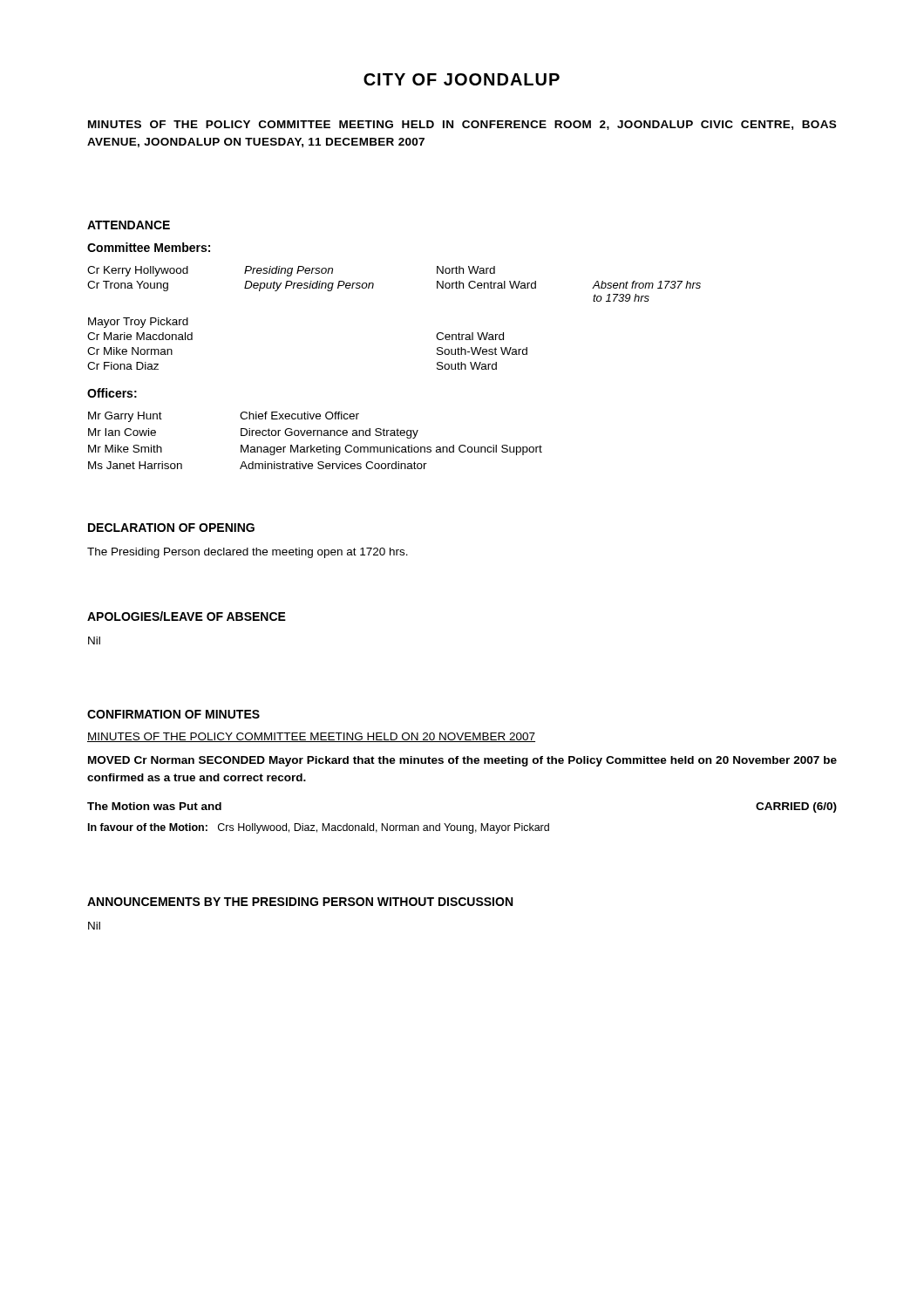The image size is (924, 1308).
Task: Locate the text block that reads "Mr Garry Hunt Chief Executive Officer"
Action: tap(462, 440)
